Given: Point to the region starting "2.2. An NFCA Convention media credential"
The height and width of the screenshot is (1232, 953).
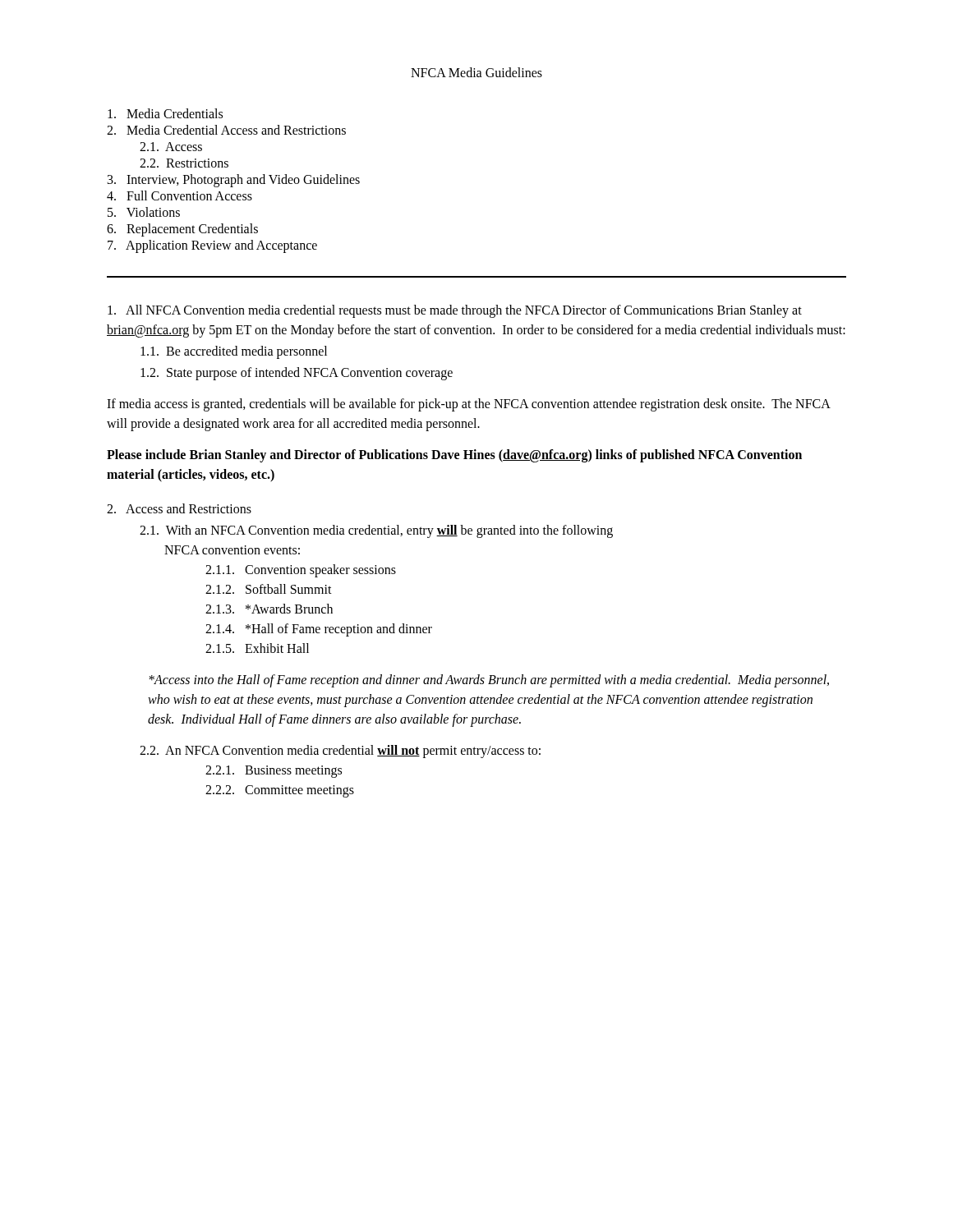Looking at the screenshot, I should [x=340, y=752].
